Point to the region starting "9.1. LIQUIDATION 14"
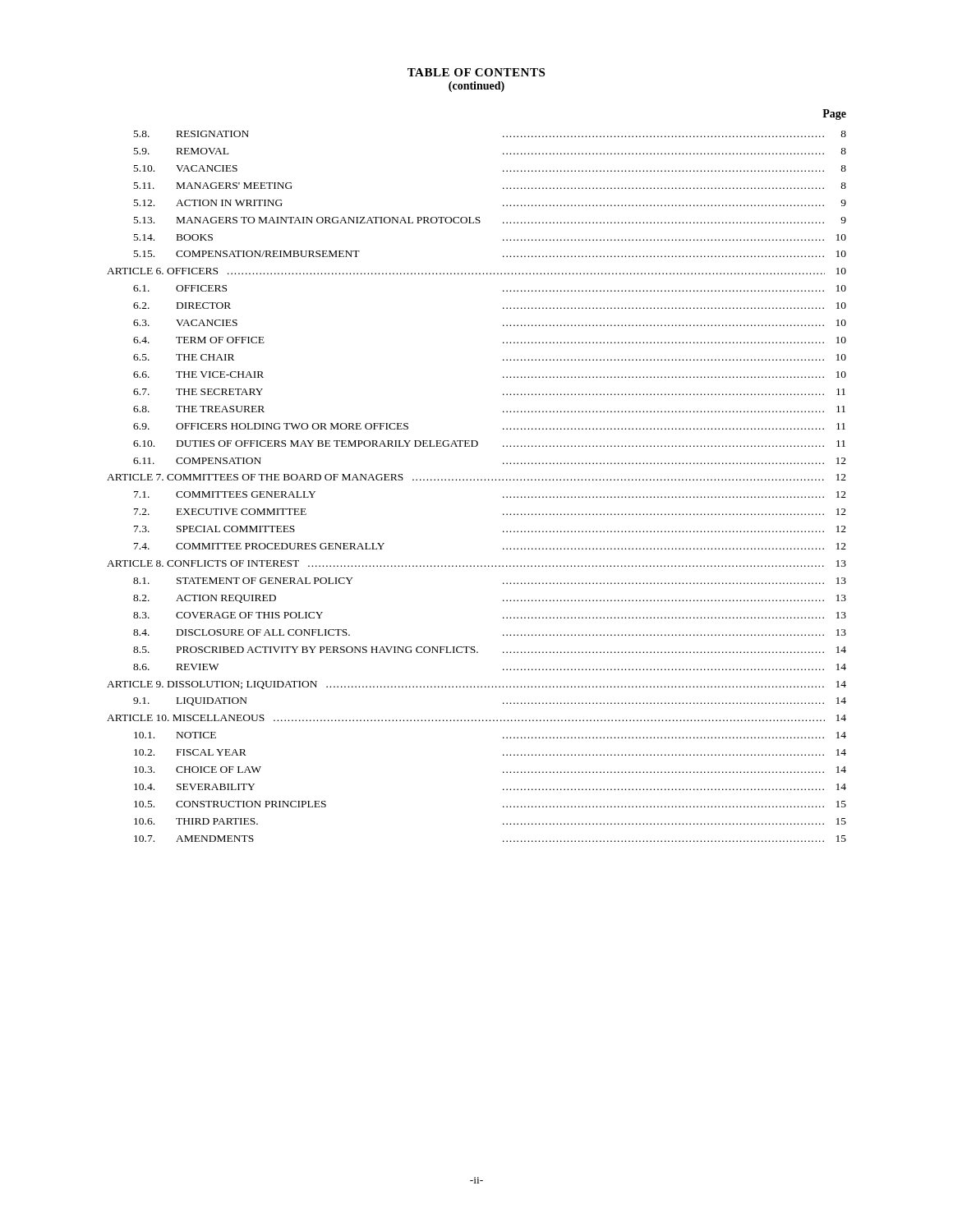The height and width of the screenshot is (1232, 953). [x=144, y=701]
